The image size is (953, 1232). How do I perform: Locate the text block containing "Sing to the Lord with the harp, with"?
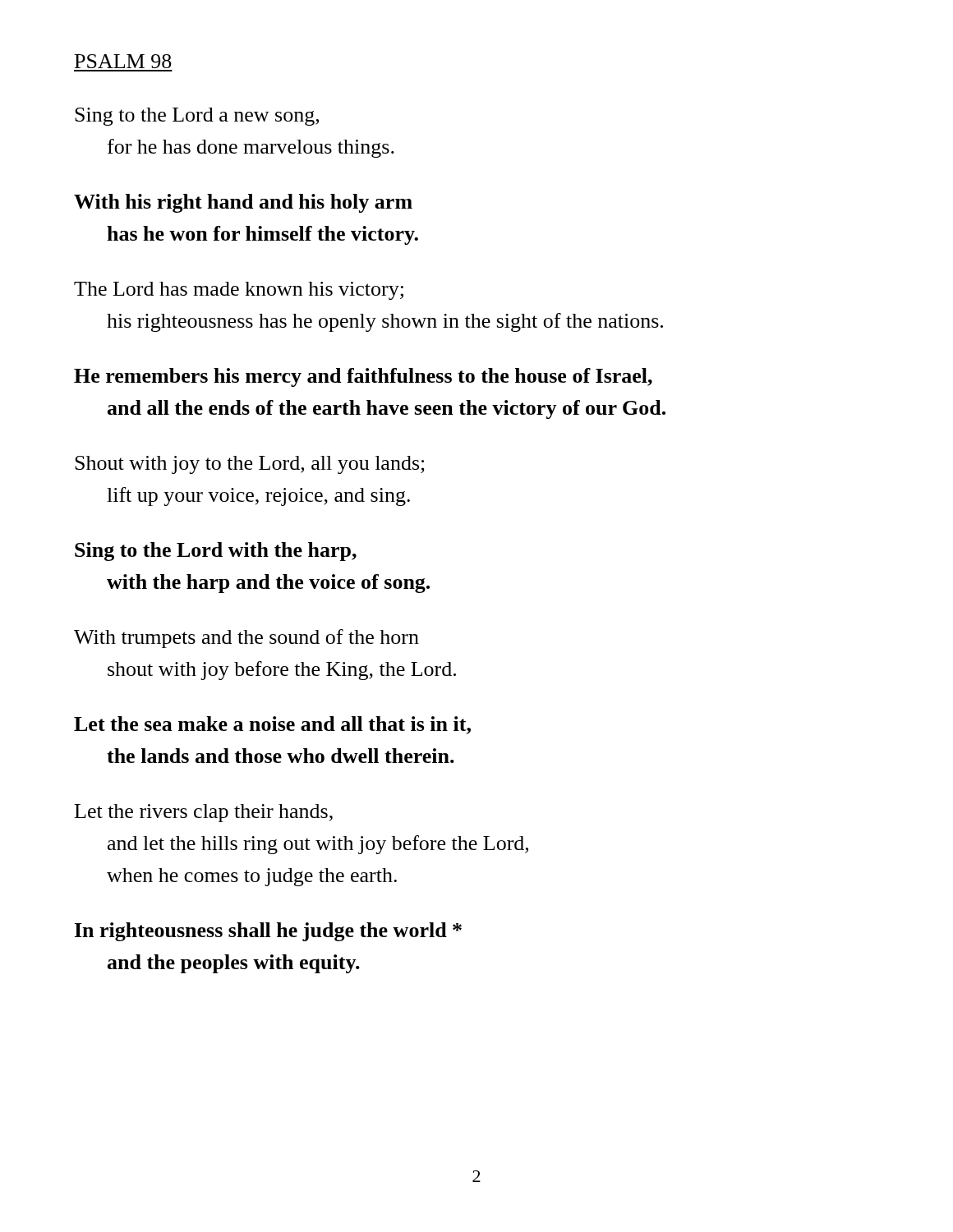coord(252,566)
